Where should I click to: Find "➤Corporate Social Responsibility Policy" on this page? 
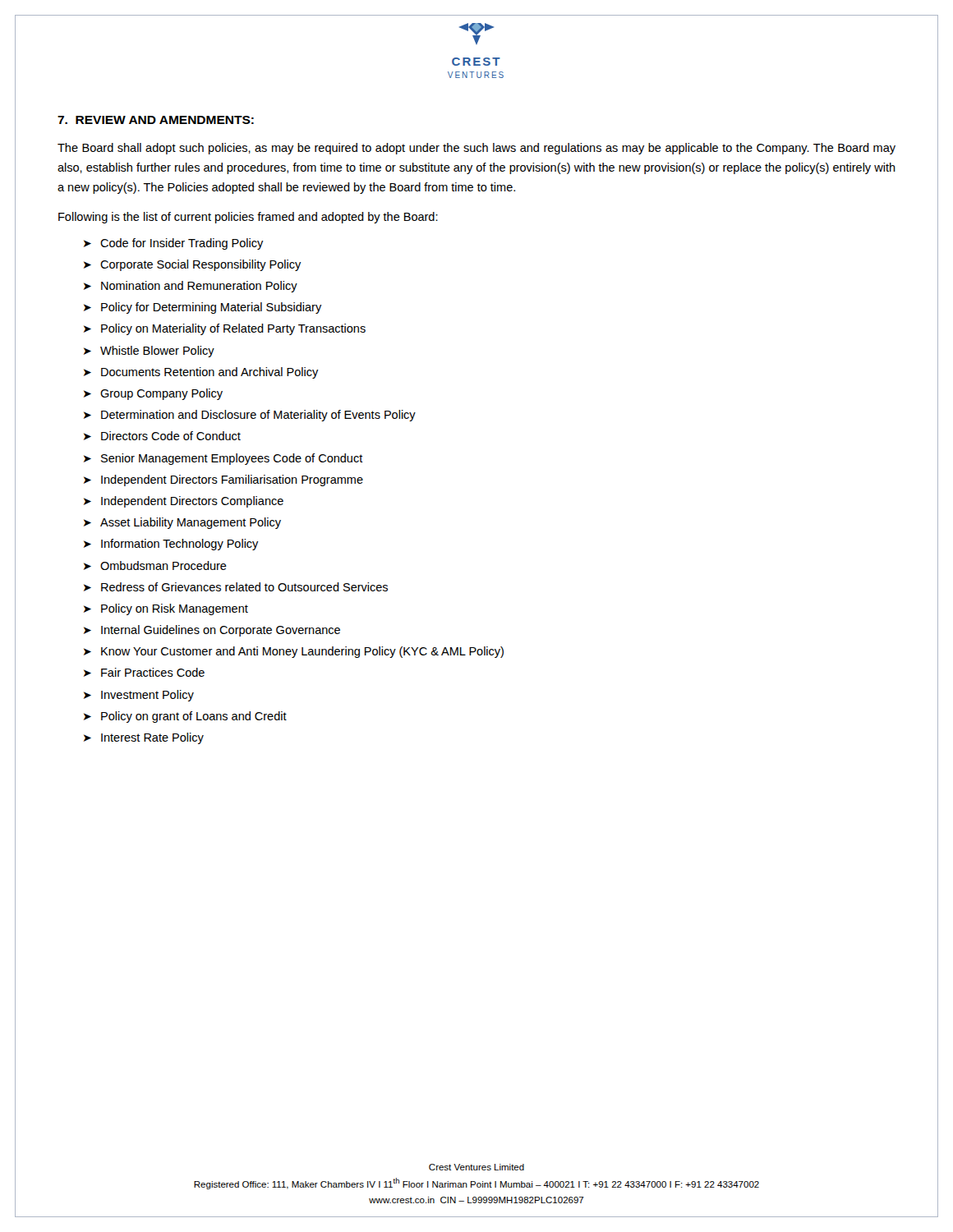[x=192, y=265]
